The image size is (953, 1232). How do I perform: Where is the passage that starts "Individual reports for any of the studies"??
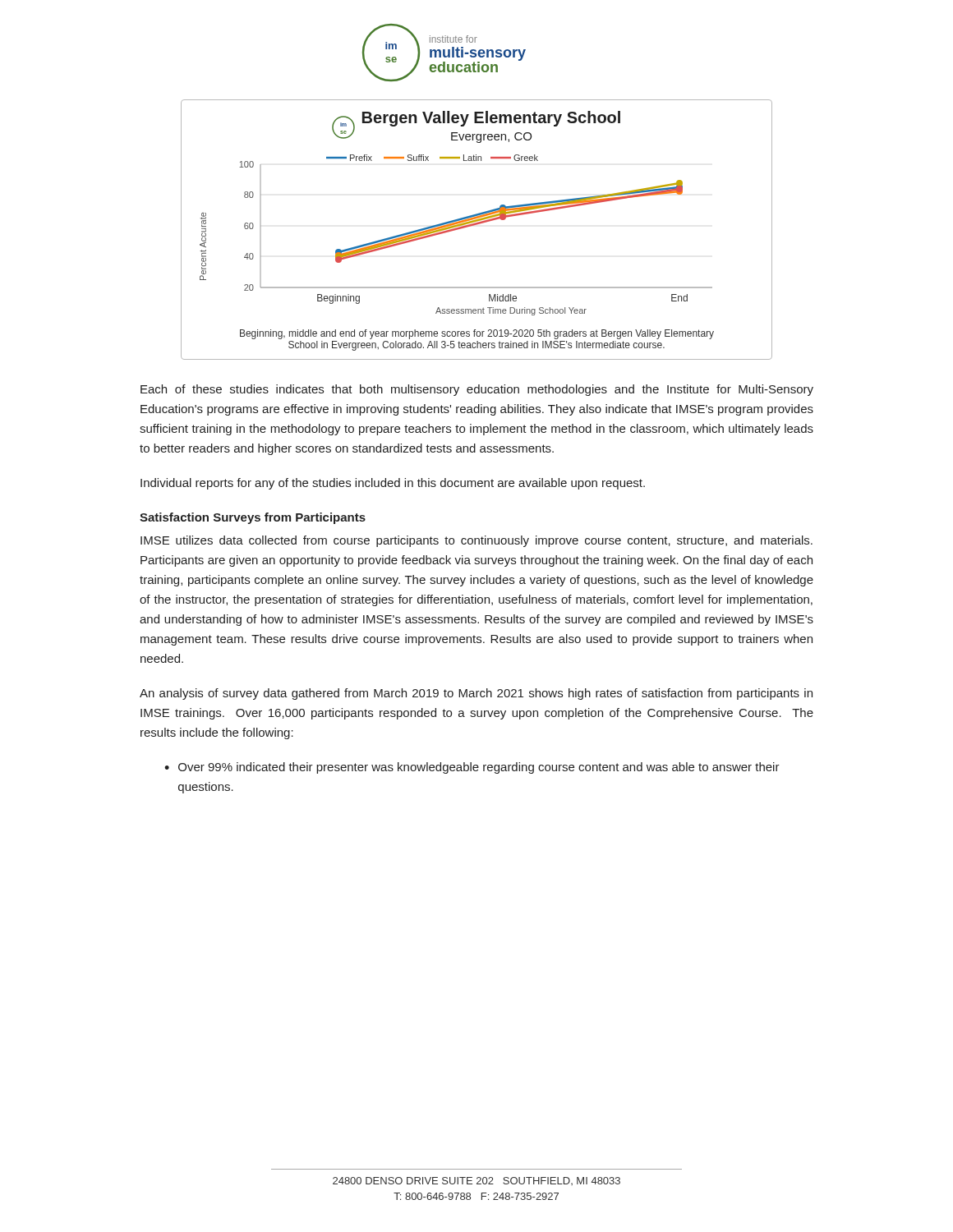pyautogui.click(x=393, y=483)
